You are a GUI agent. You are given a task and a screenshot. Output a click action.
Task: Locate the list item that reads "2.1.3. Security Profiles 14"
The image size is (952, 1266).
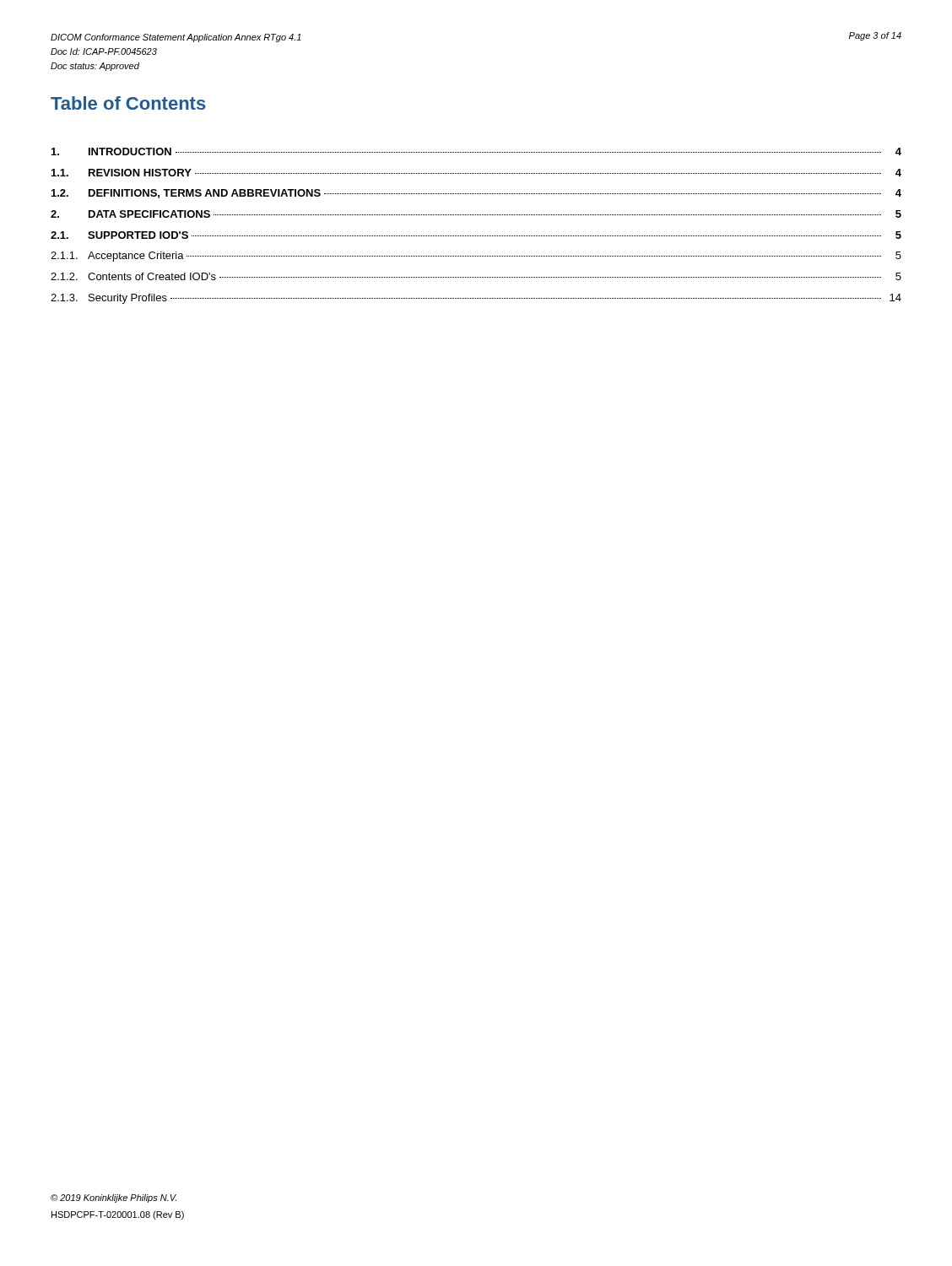pyautogui.click(x=476, y=298)
